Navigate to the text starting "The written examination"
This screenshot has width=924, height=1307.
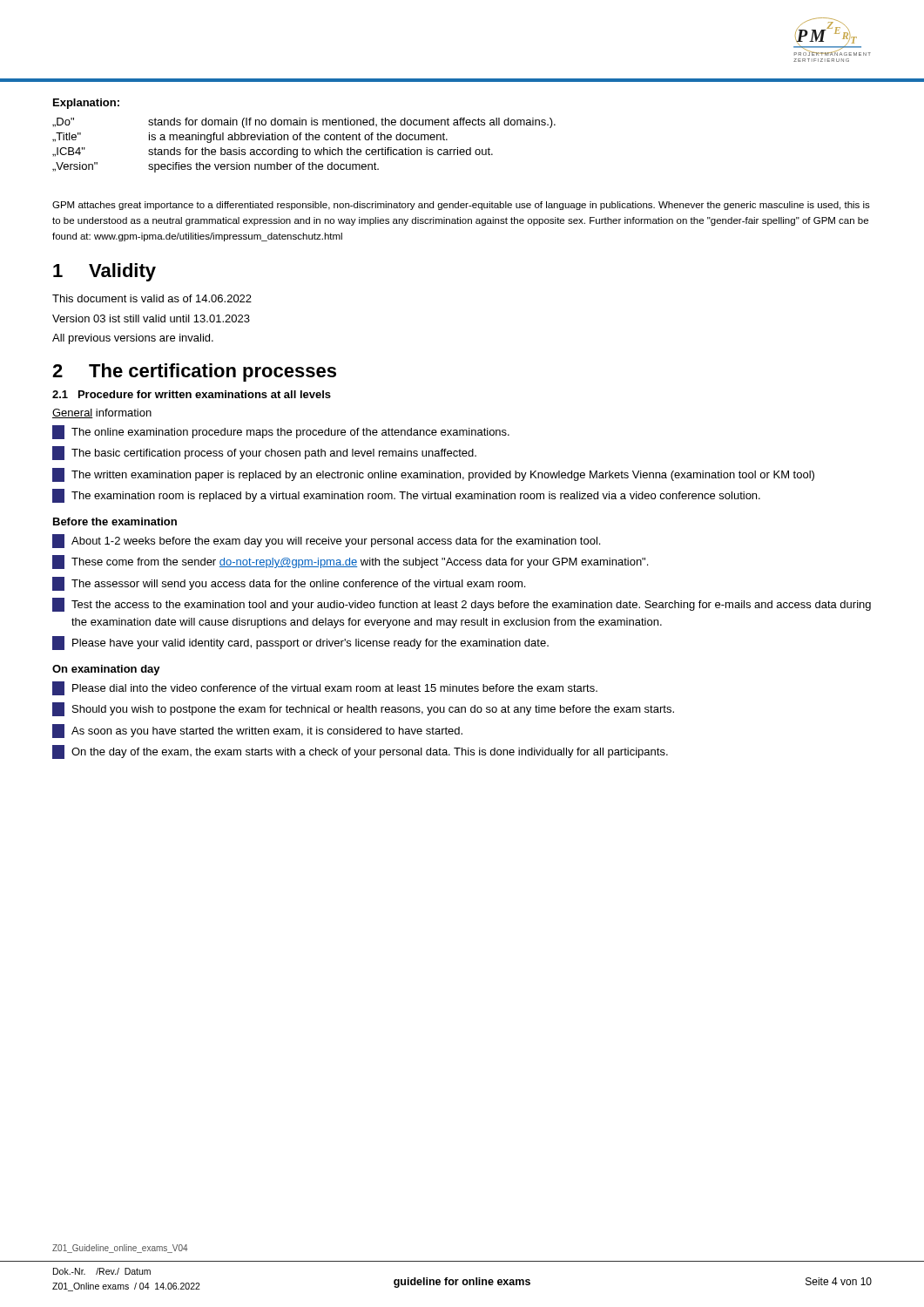tap(462, 474)
